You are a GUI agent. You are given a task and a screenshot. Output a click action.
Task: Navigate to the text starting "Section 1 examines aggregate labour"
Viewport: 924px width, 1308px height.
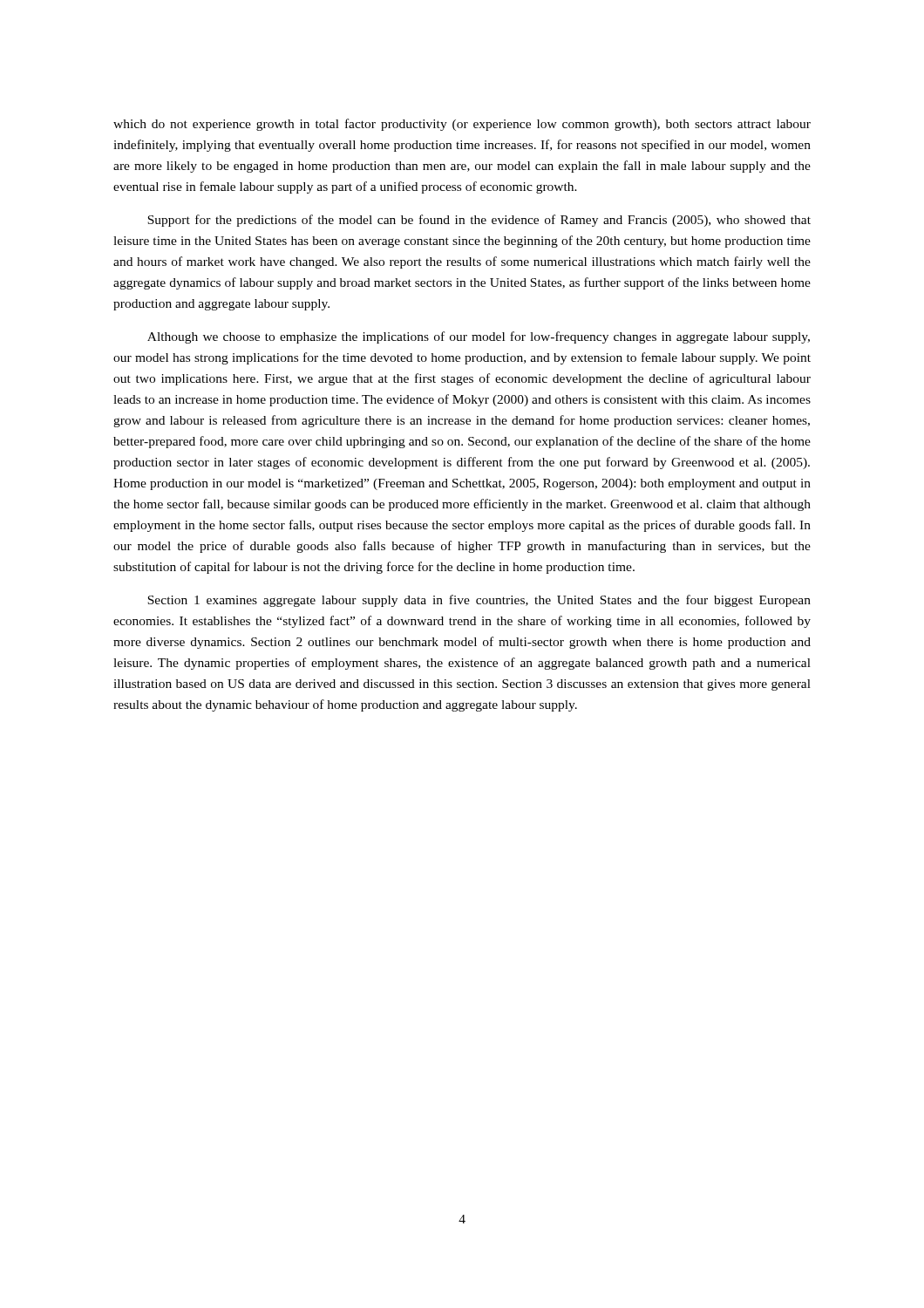click(x=462, y=652)
